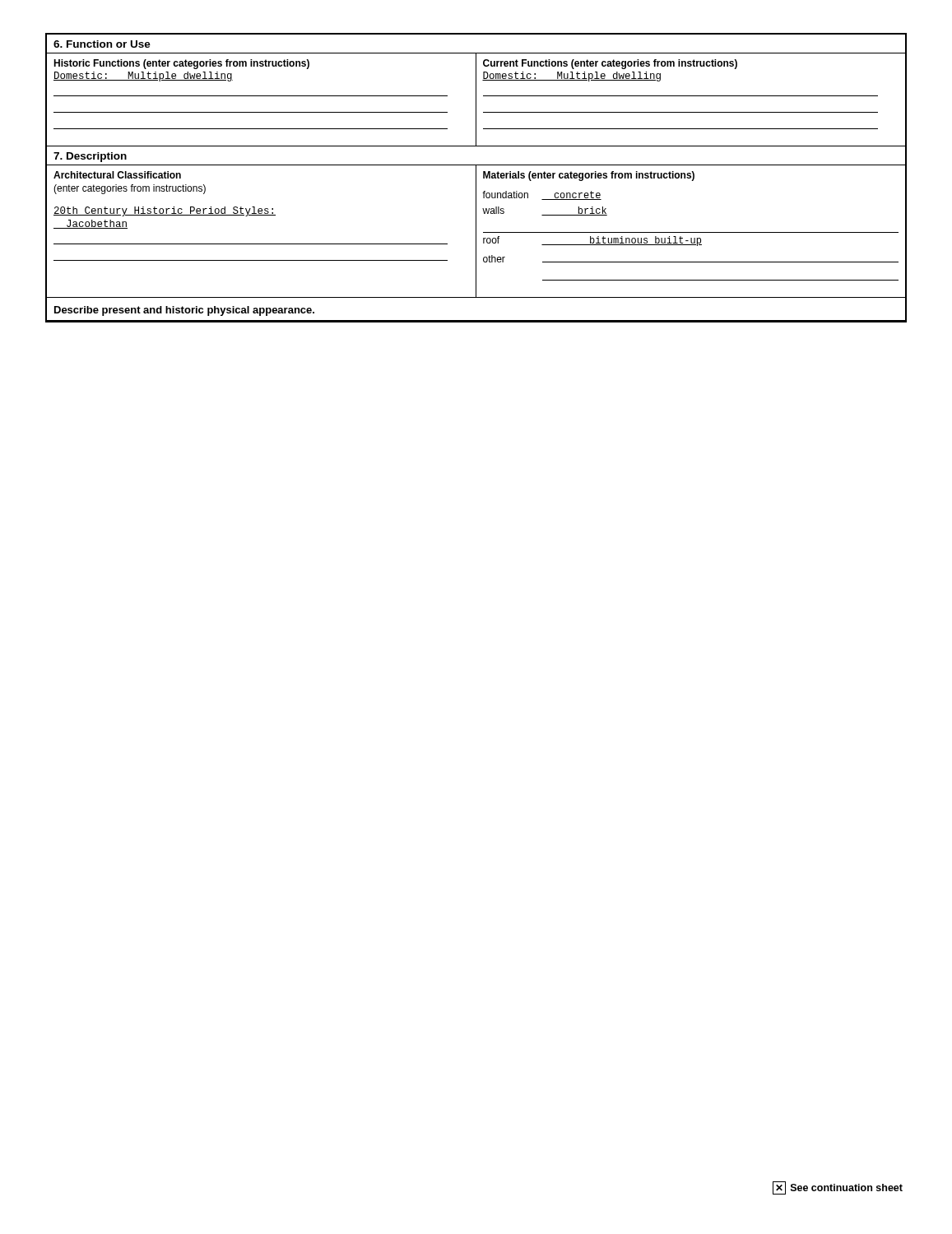Locate the section header containing "7. Description"
Viewport: 952px width, 1234px height.
[90, 156]
